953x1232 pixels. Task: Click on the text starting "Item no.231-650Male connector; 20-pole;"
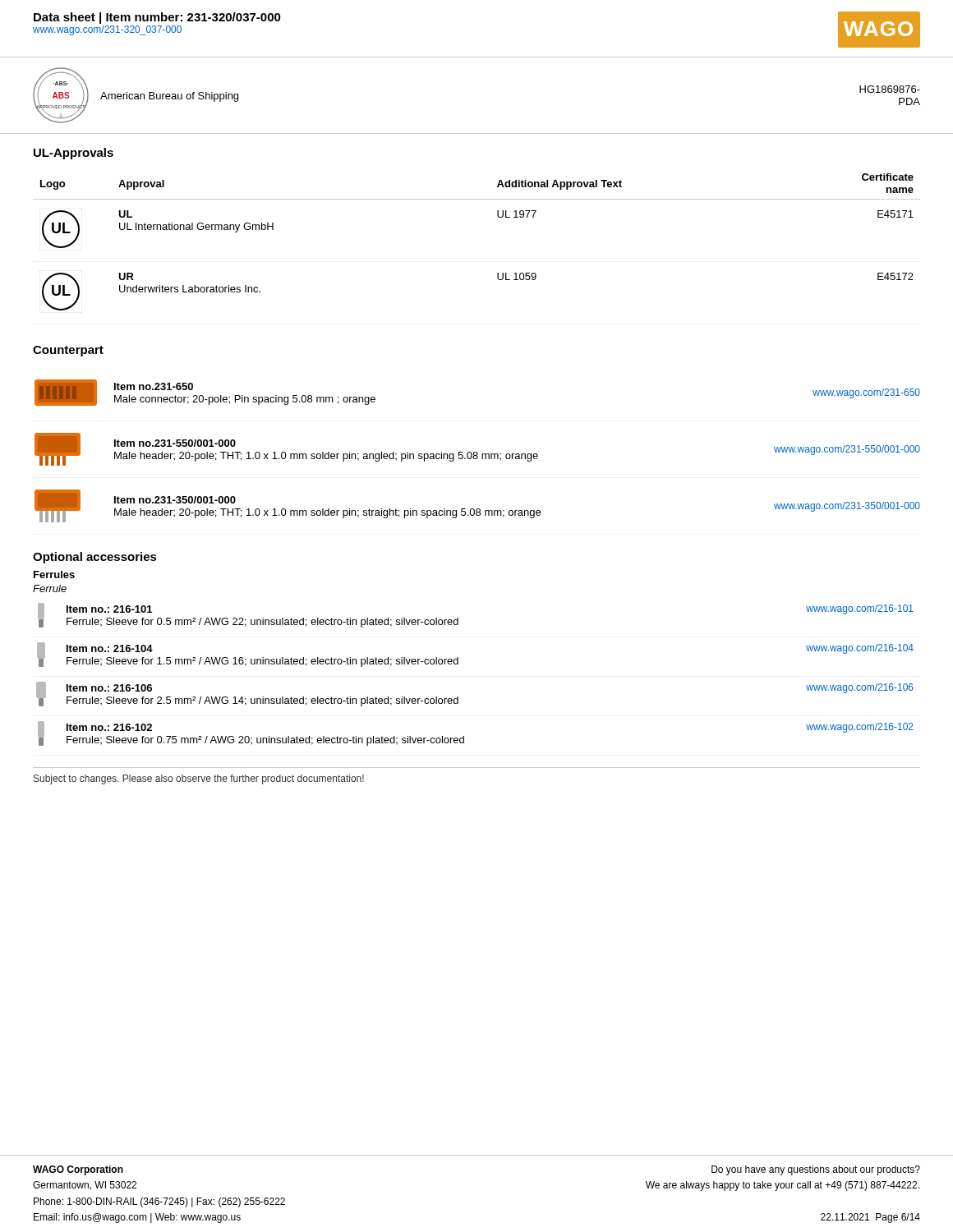coord(245,393)
